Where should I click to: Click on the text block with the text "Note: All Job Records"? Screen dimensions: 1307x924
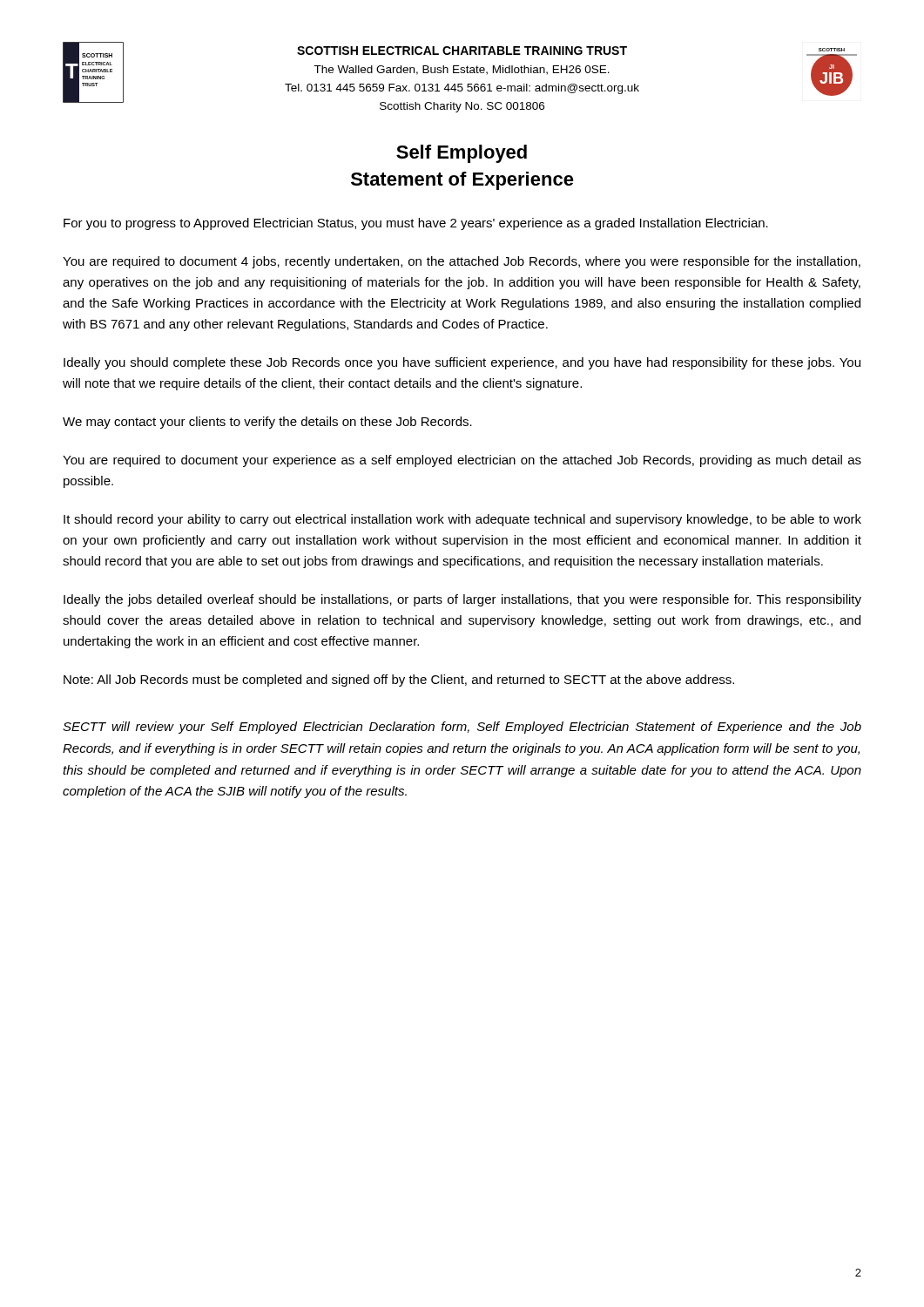pyautogui.click(x=399, y=679)
